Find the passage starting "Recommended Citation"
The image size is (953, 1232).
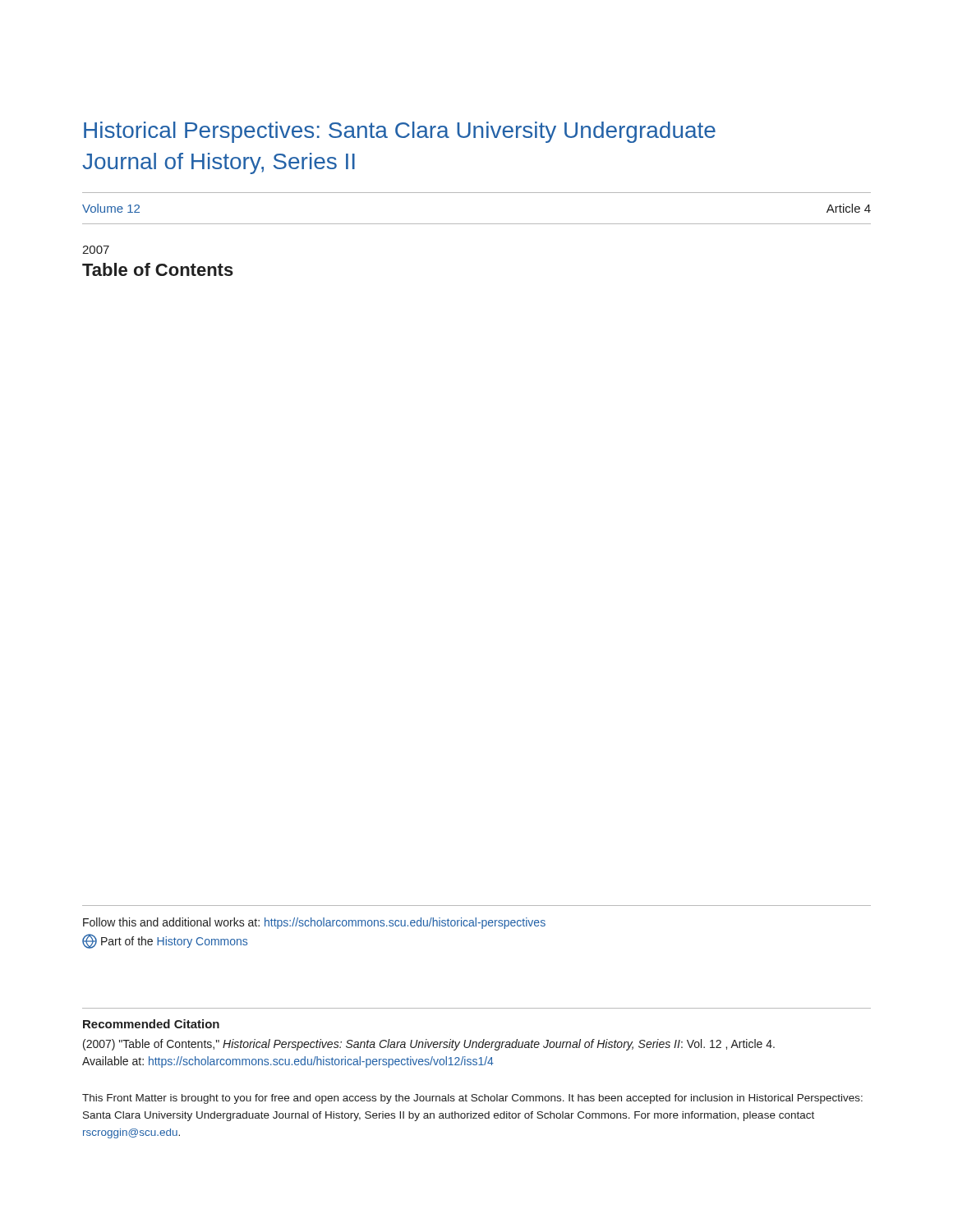[x=151, y=1024]
